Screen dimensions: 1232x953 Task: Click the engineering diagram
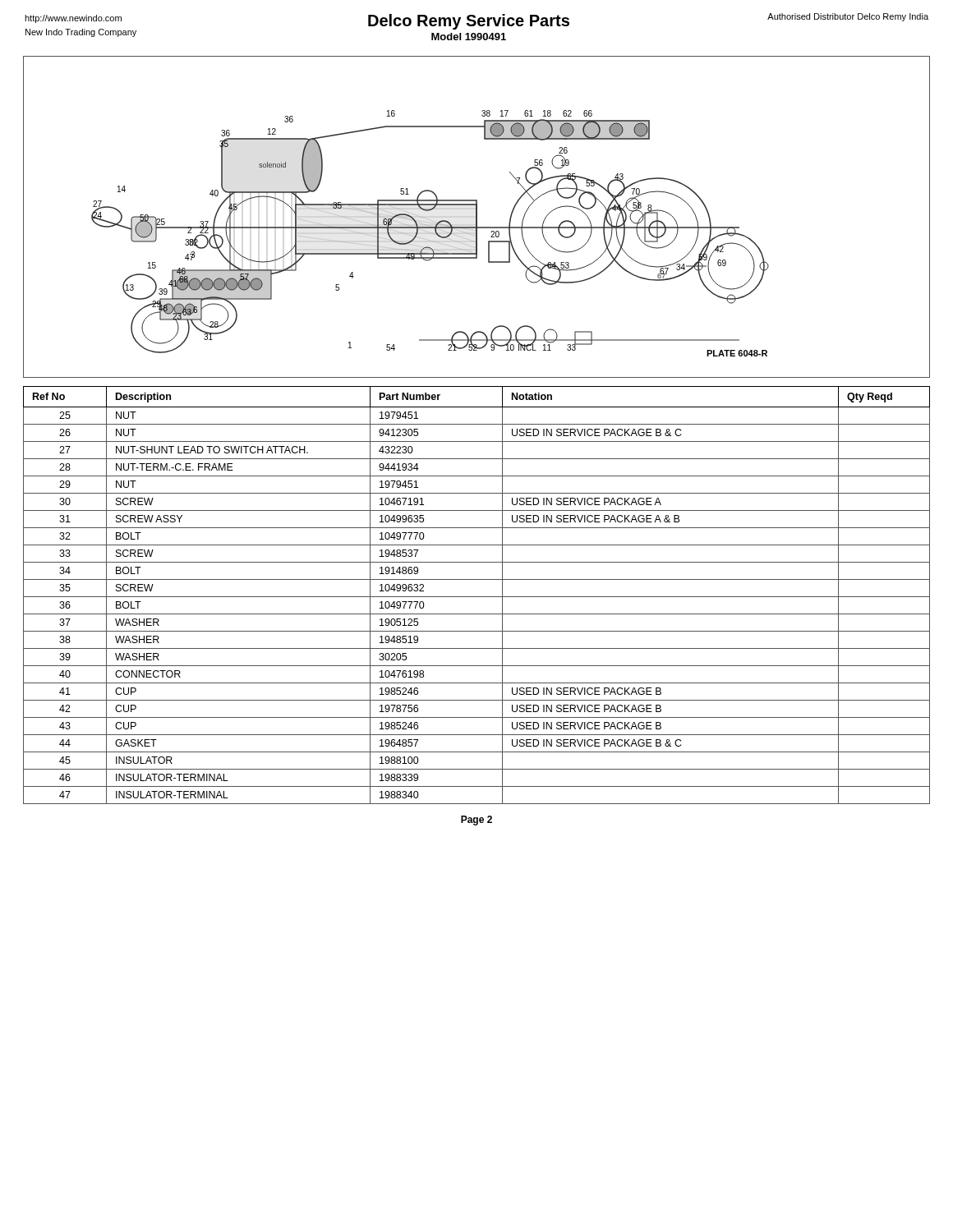pos(476,217)
